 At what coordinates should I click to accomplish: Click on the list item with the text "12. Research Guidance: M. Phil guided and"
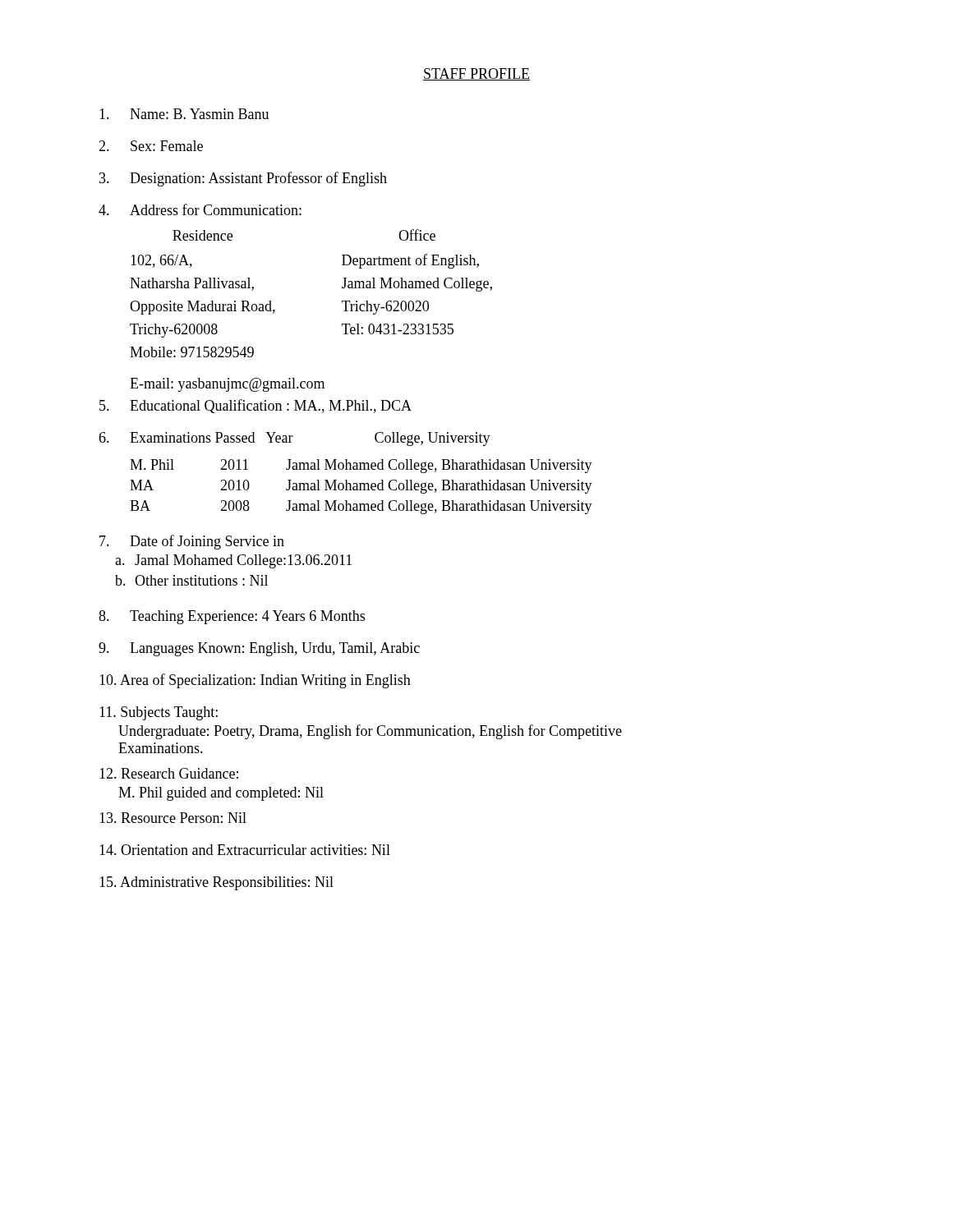(169, 773)
